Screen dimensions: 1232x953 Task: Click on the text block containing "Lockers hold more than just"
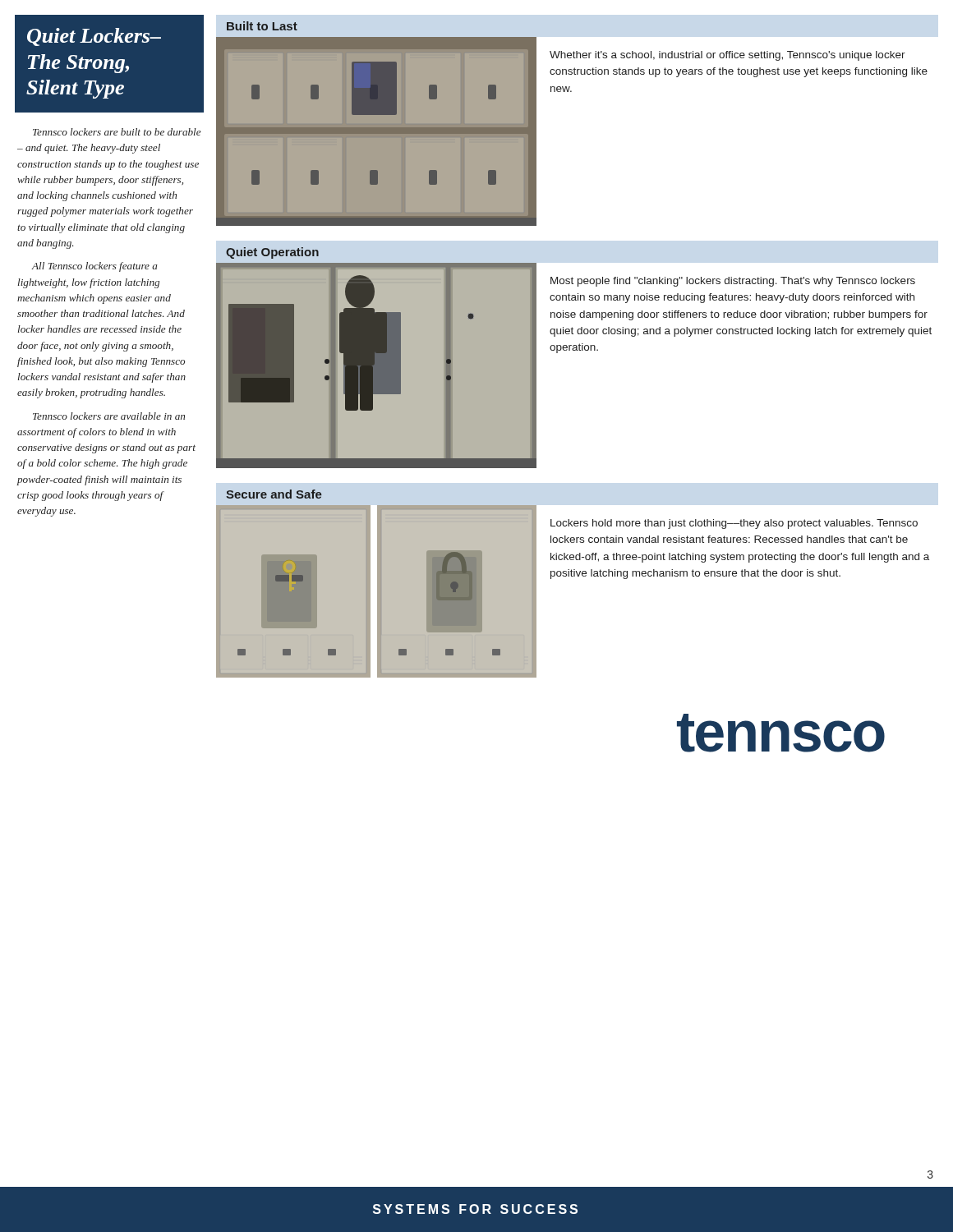coord(740,548)
